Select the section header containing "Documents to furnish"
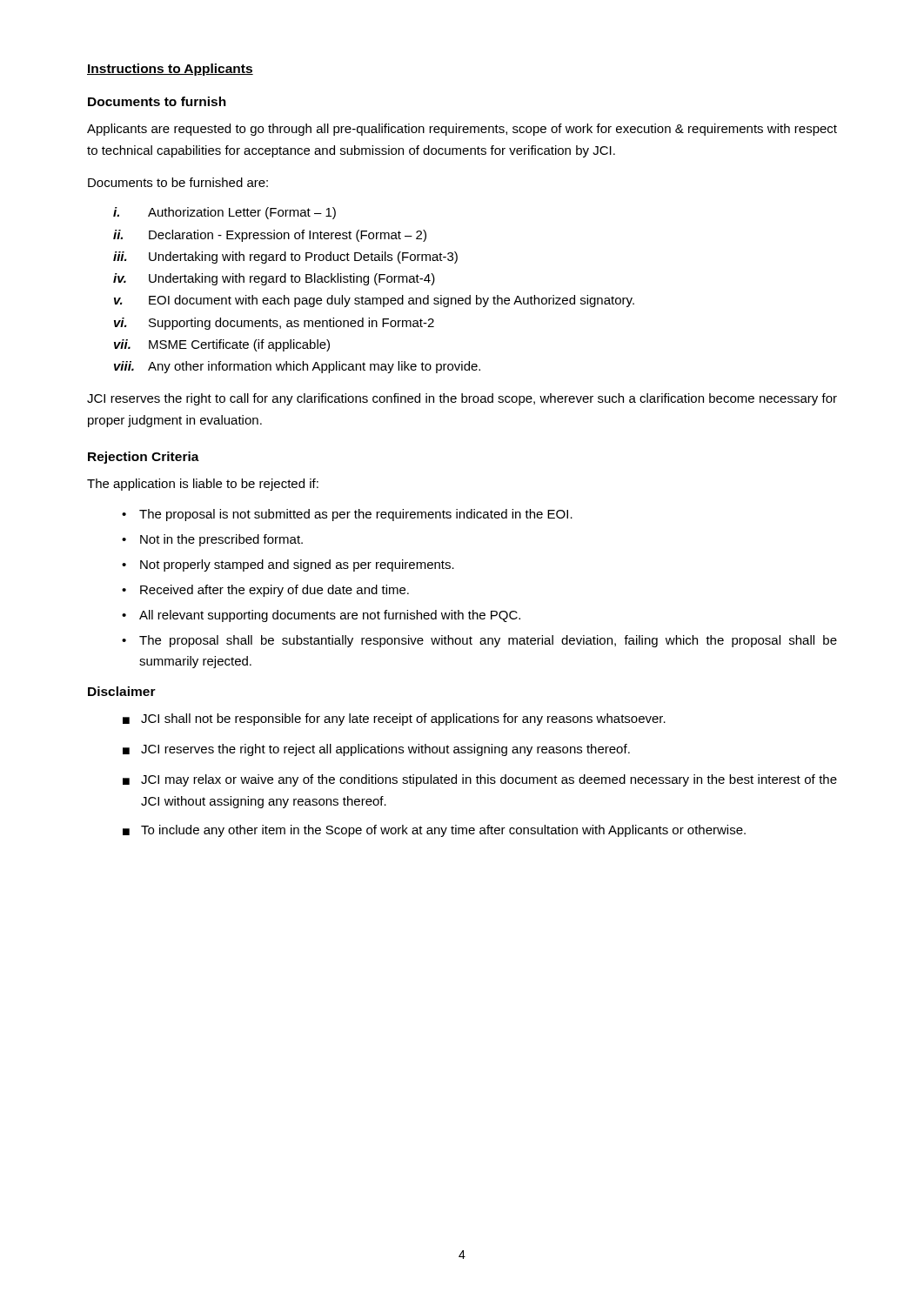The width and height of the screenshot is (924, 1305). point(157,101)
